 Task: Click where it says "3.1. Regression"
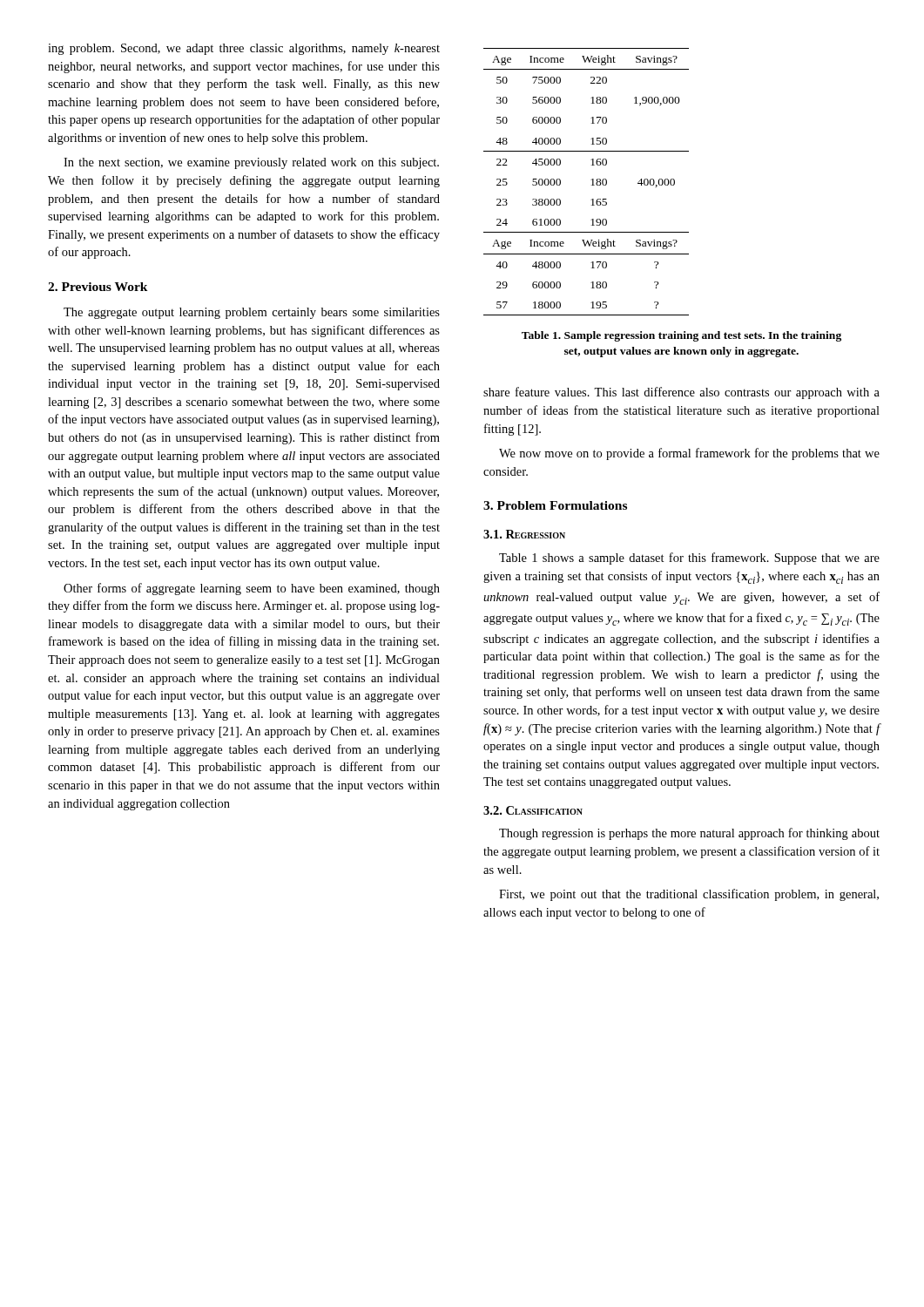pyautogui.click(x=524, y=534)
